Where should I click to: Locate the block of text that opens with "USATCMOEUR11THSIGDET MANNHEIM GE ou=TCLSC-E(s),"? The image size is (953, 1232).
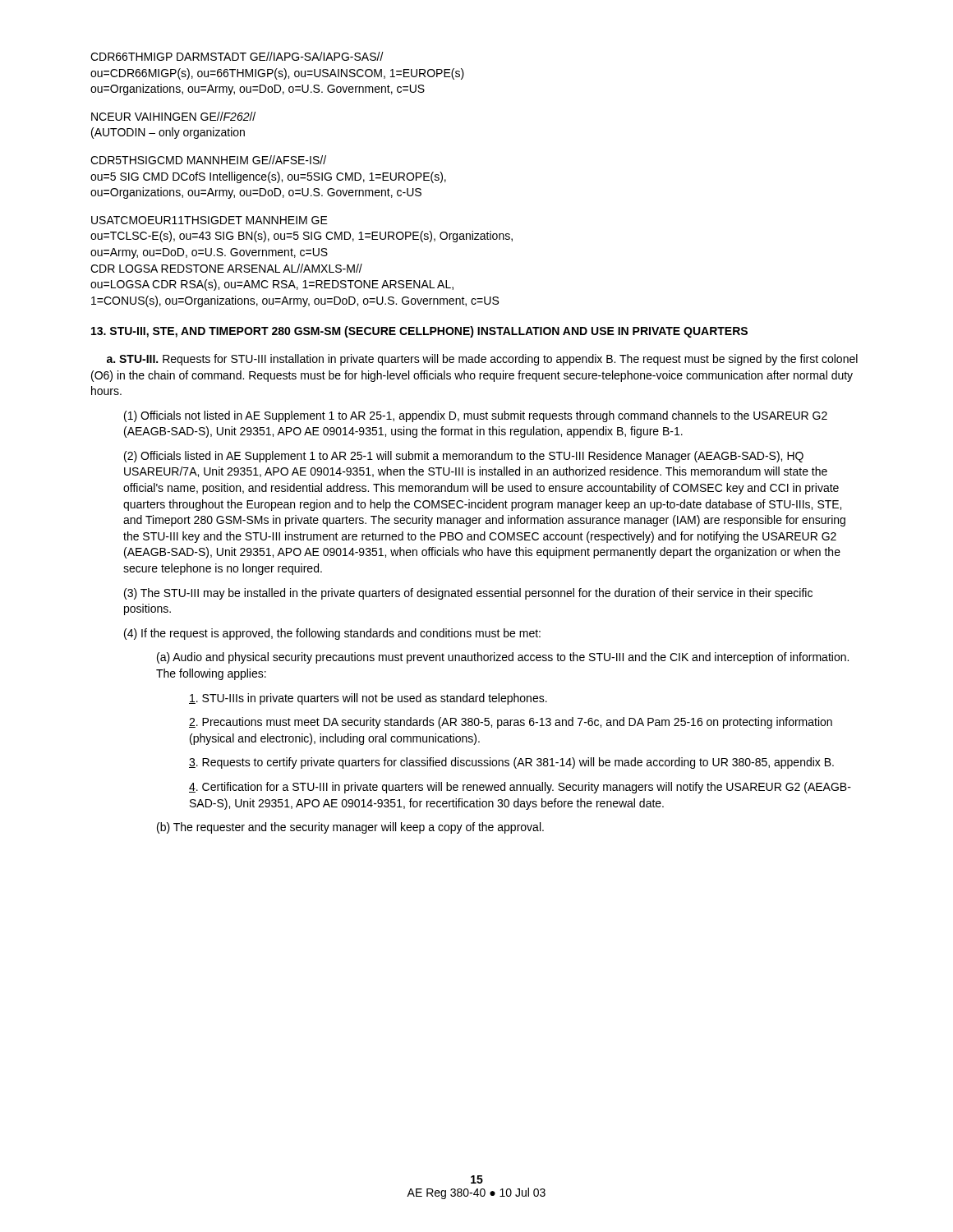tap(302, 260)
